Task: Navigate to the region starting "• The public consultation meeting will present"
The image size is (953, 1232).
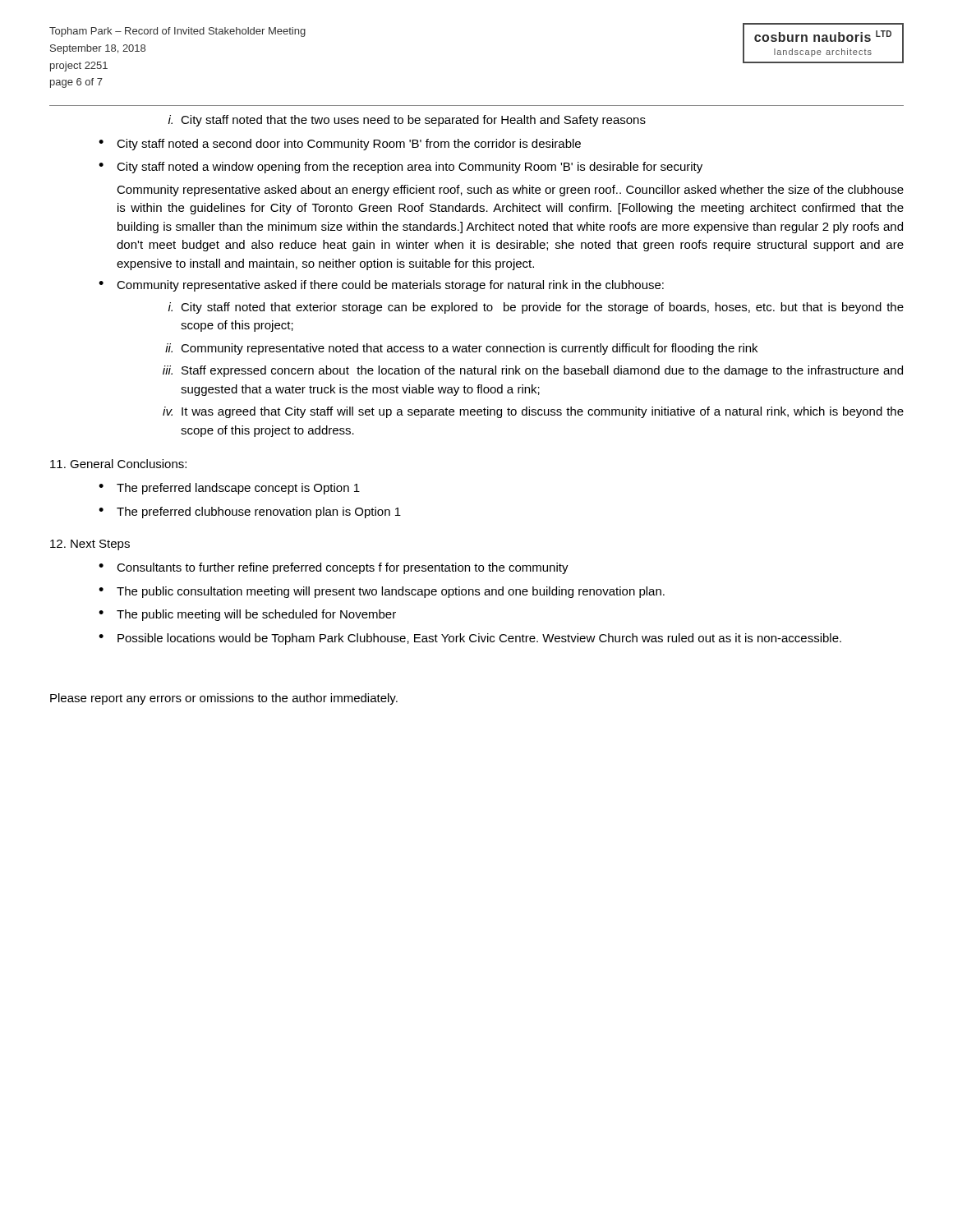Action: click(501, 591)
